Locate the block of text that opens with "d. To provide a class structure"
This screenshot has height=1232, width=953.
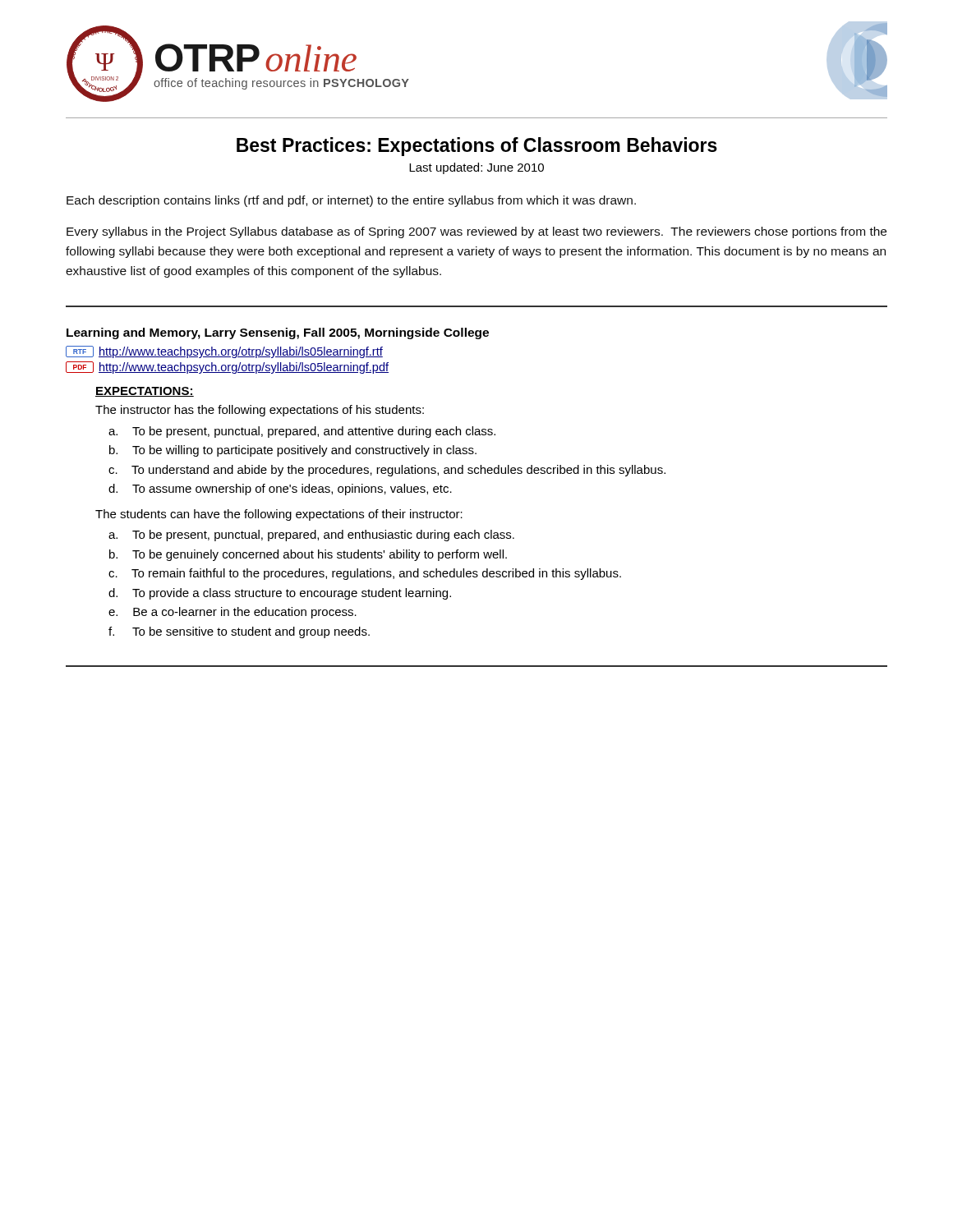tap(280, 592)
